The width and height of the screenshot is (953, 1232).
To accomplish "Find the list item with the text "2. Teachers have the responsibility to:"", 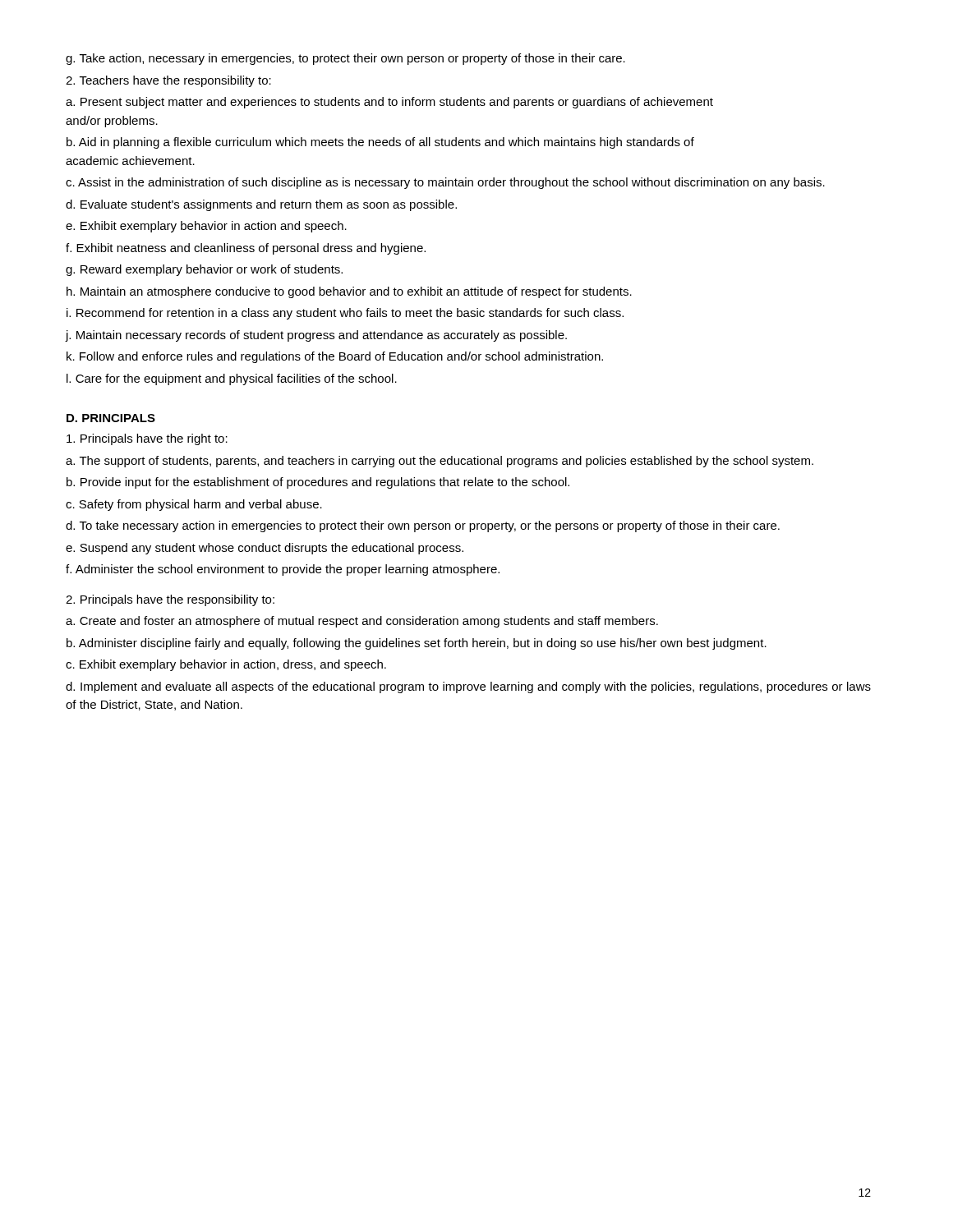I will [169, 80].
